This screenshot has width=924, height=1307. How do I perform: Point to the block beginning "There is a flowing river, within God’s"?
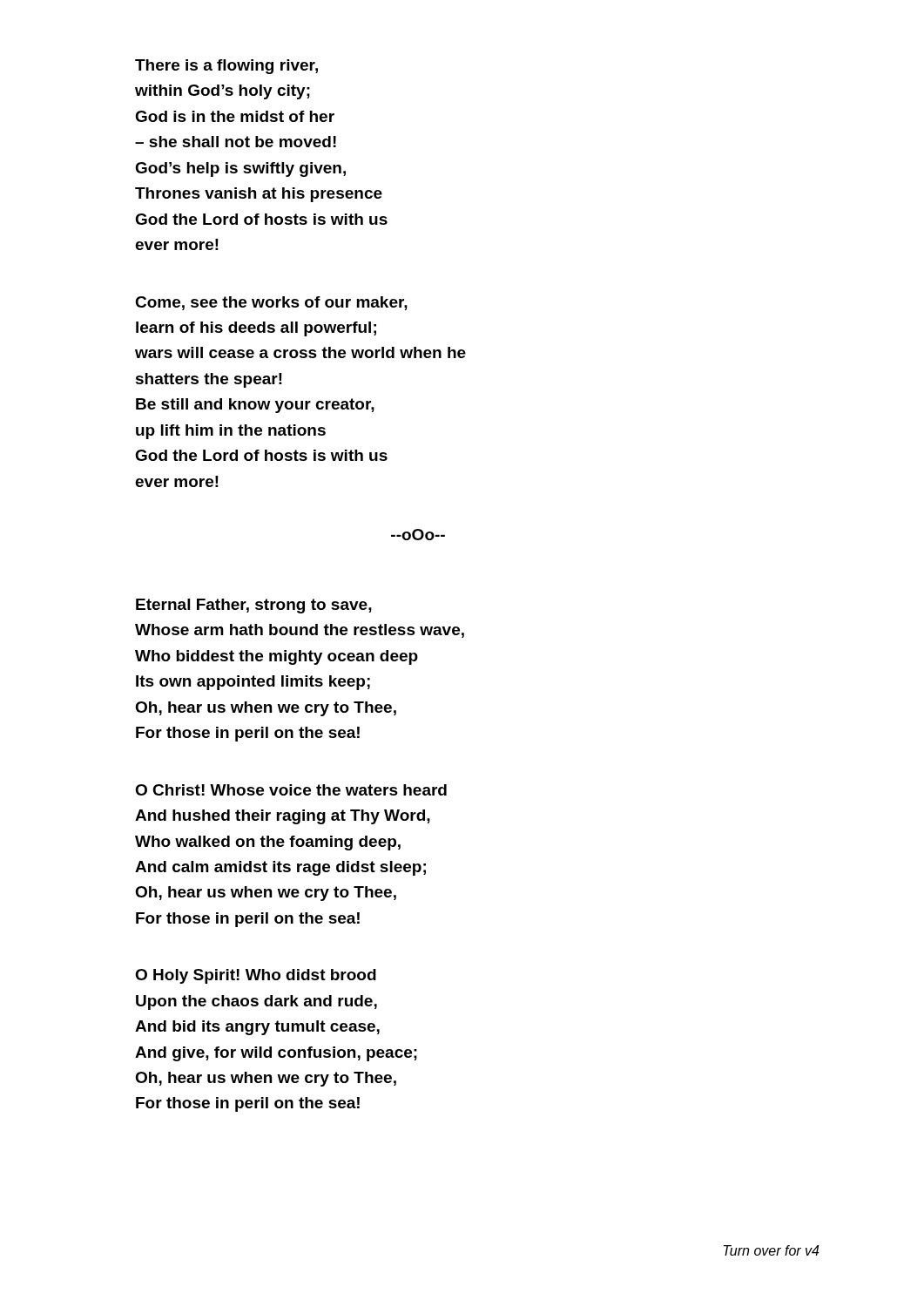pyautogui.click(x=261, y=155)
